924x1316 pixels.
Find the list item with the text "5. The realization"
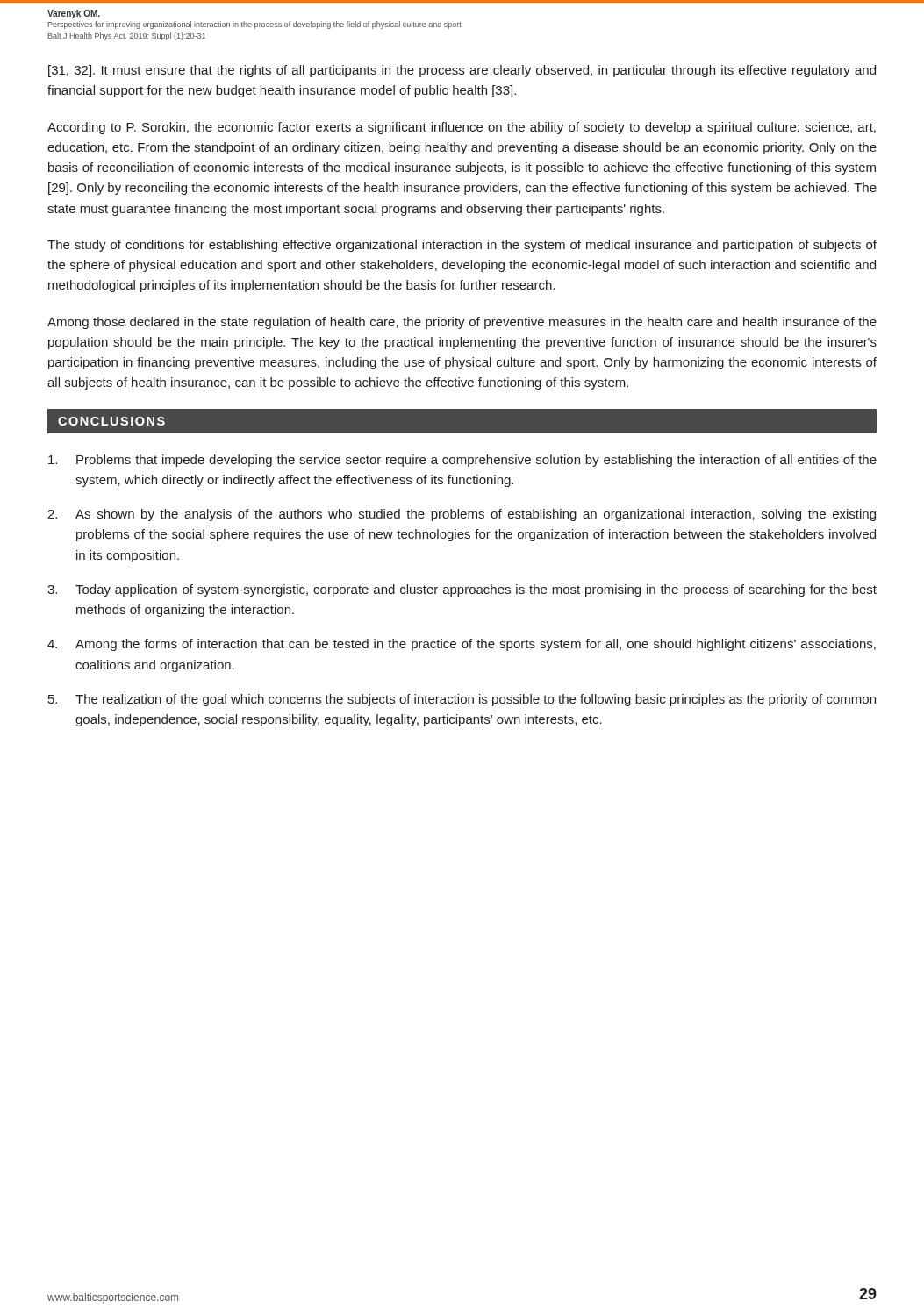pyautogui.click(x=462, y=709)
